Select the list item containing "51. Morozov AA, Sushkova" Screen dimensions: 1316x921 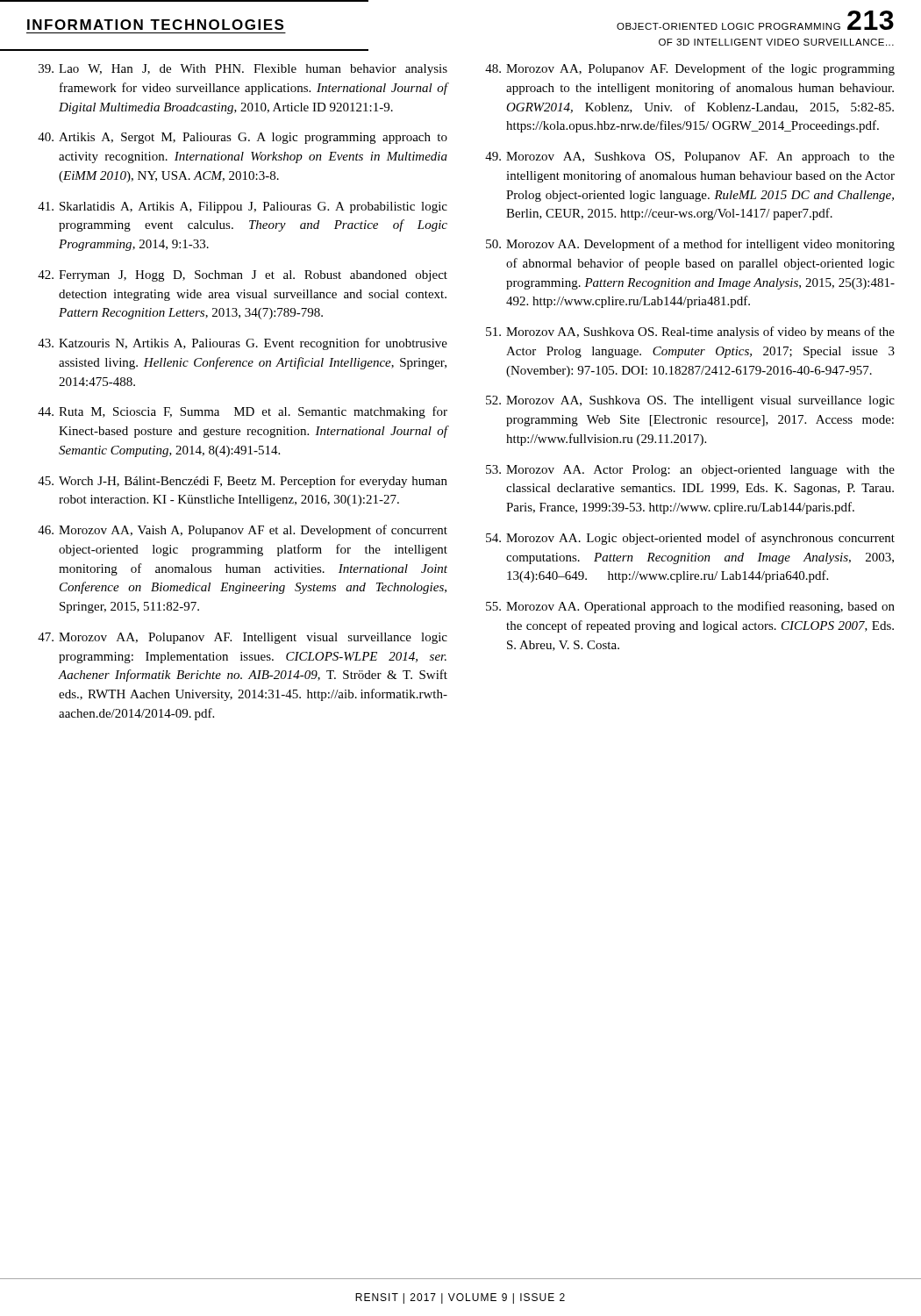tap(684, 351)
